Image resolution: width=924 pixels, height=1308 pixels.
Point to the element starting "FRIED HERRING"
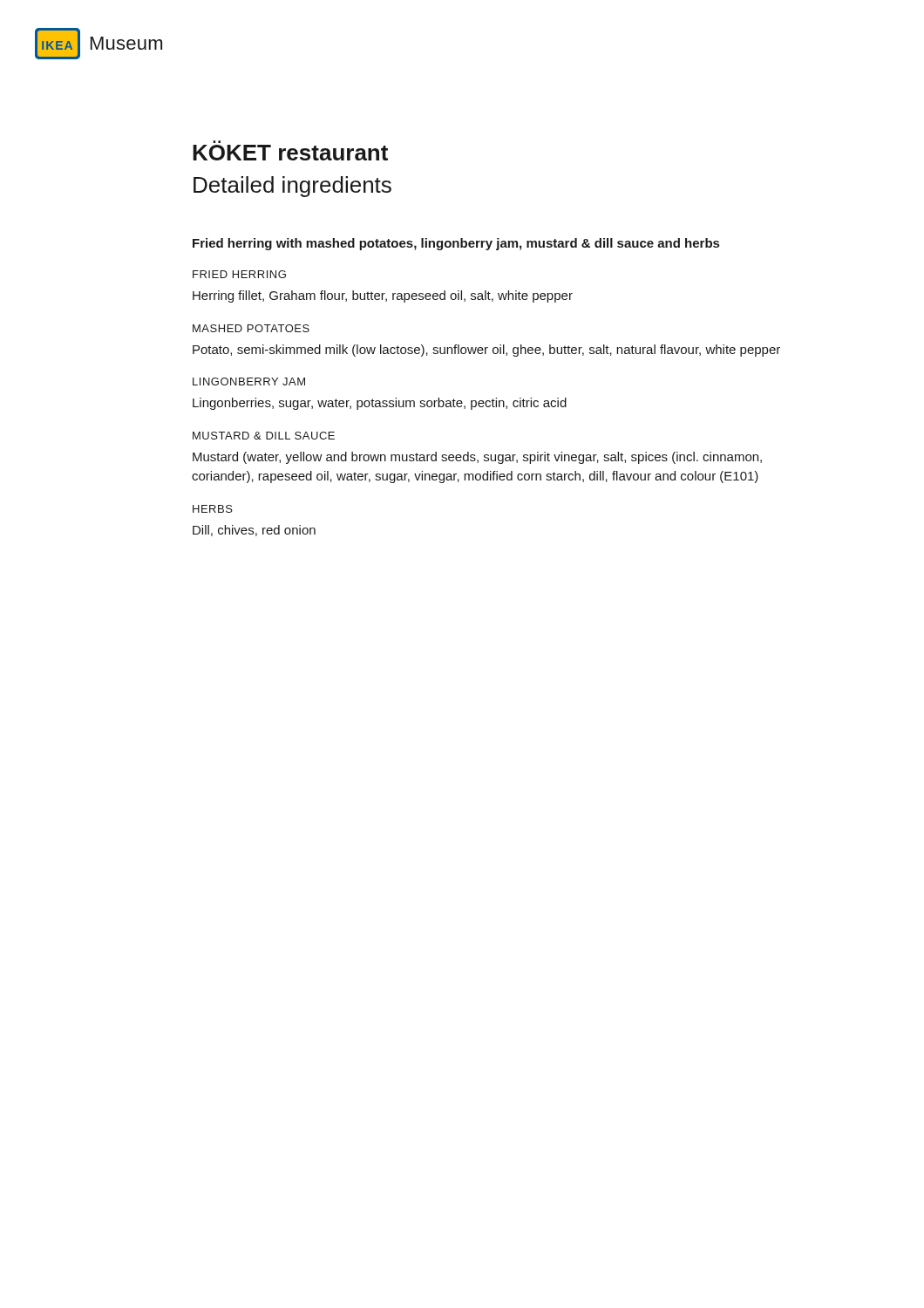point(239,274)
